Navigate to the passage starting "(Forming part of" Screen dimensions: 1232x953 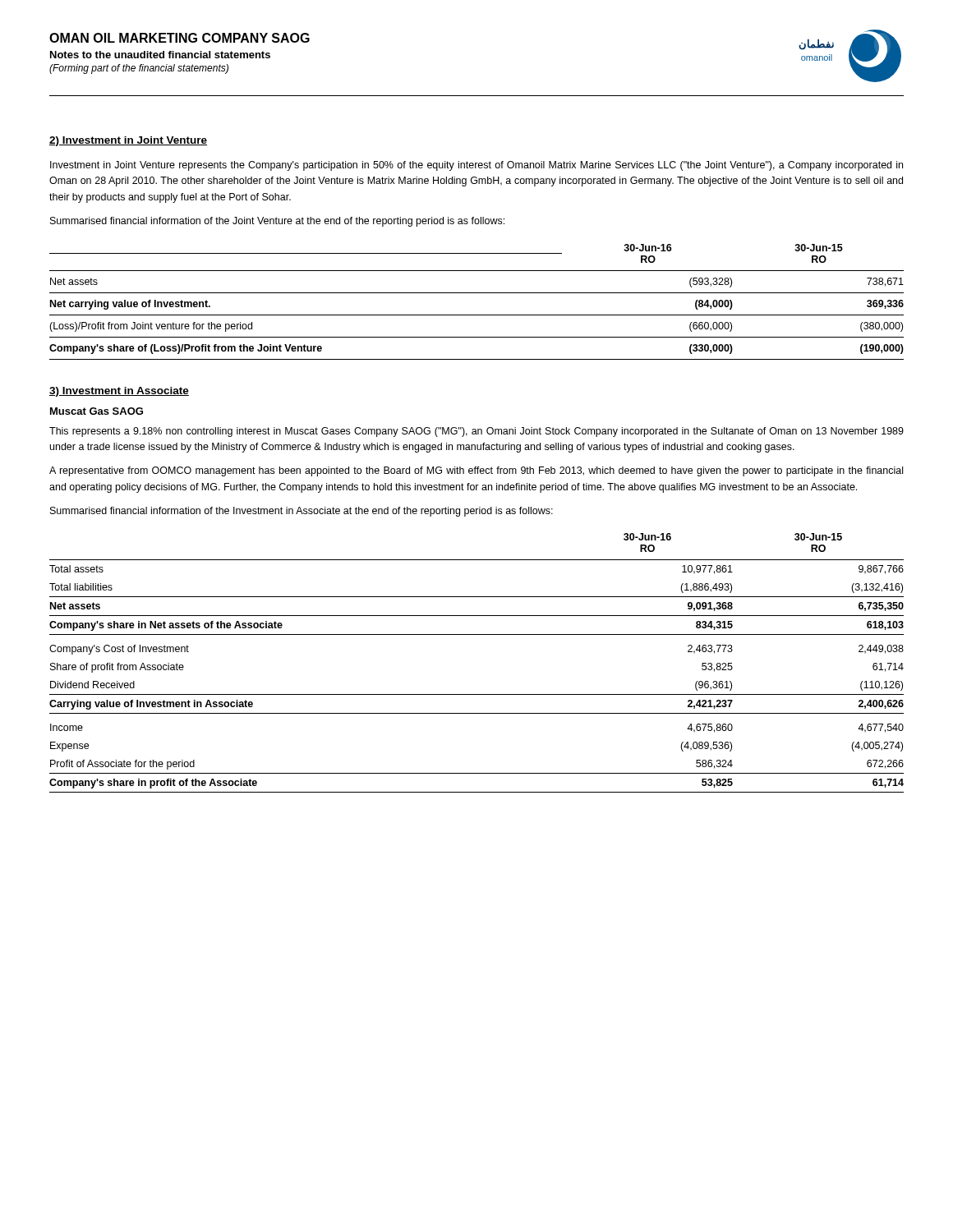point(139,68)
